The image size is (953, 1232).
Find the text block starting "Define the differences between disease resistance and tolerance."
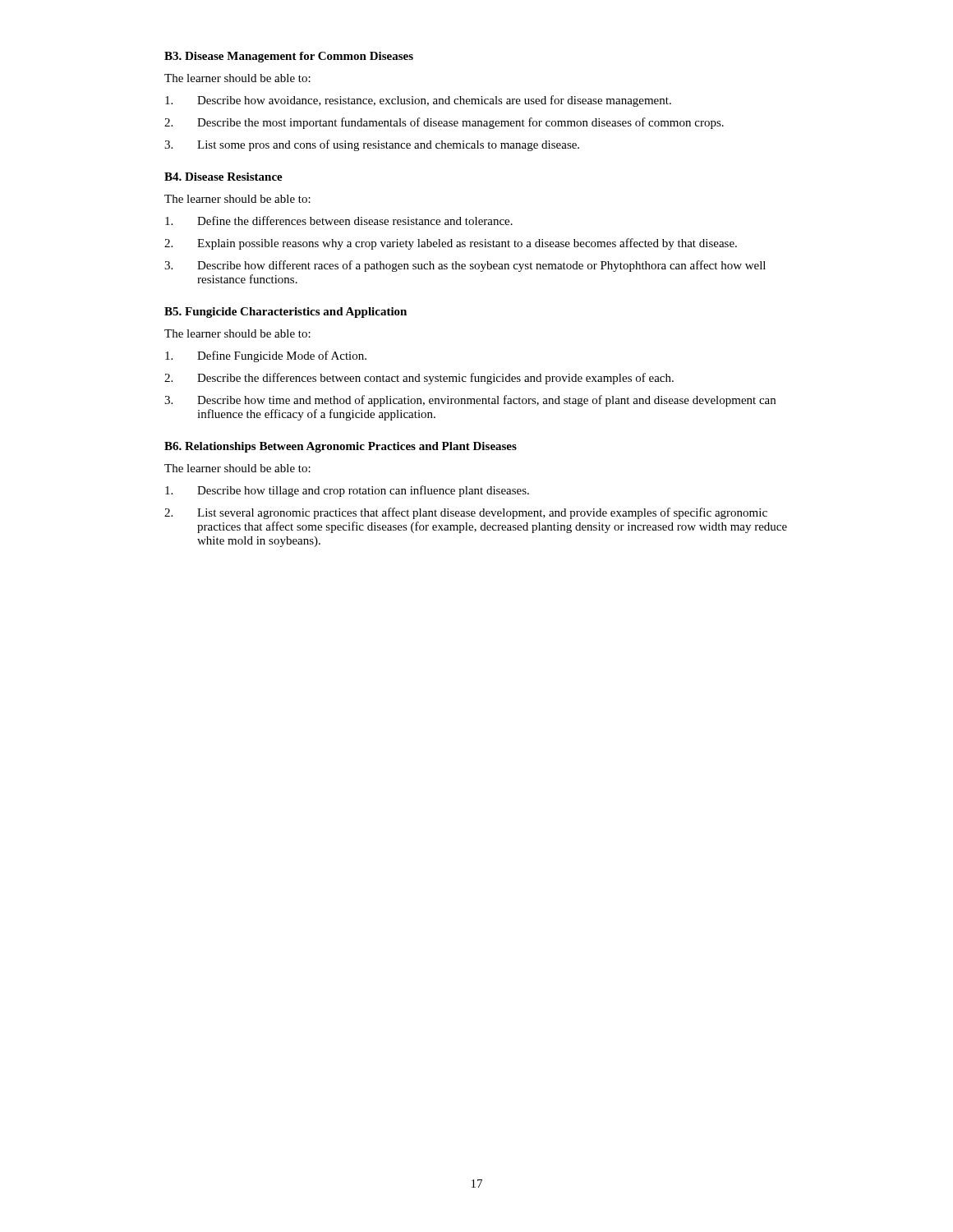click(x=489, y=221)
